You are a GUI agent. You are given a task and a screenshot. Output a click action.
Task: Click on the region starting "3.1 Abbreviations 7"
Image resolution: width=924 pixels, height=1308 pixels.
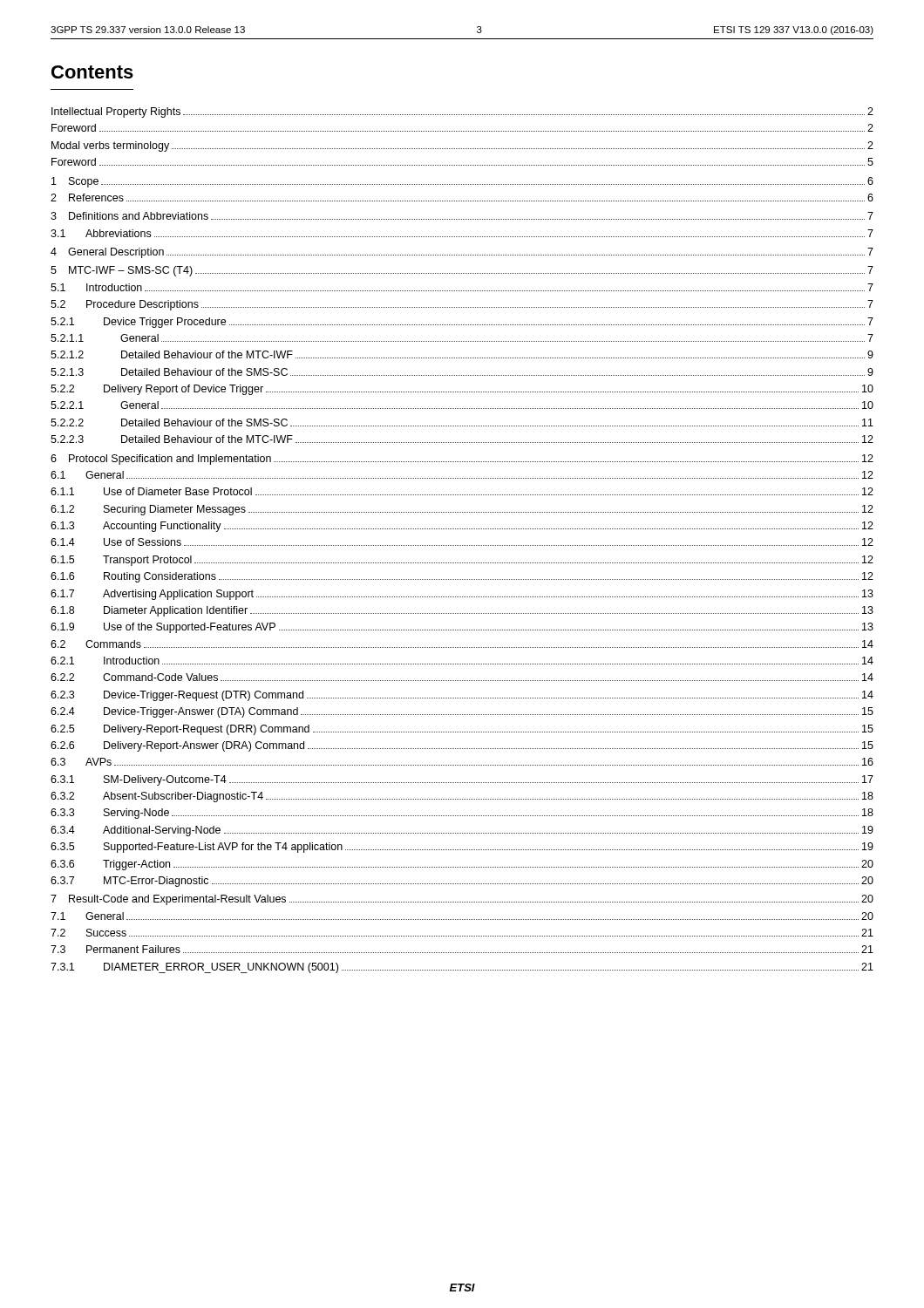pos(462,234)
